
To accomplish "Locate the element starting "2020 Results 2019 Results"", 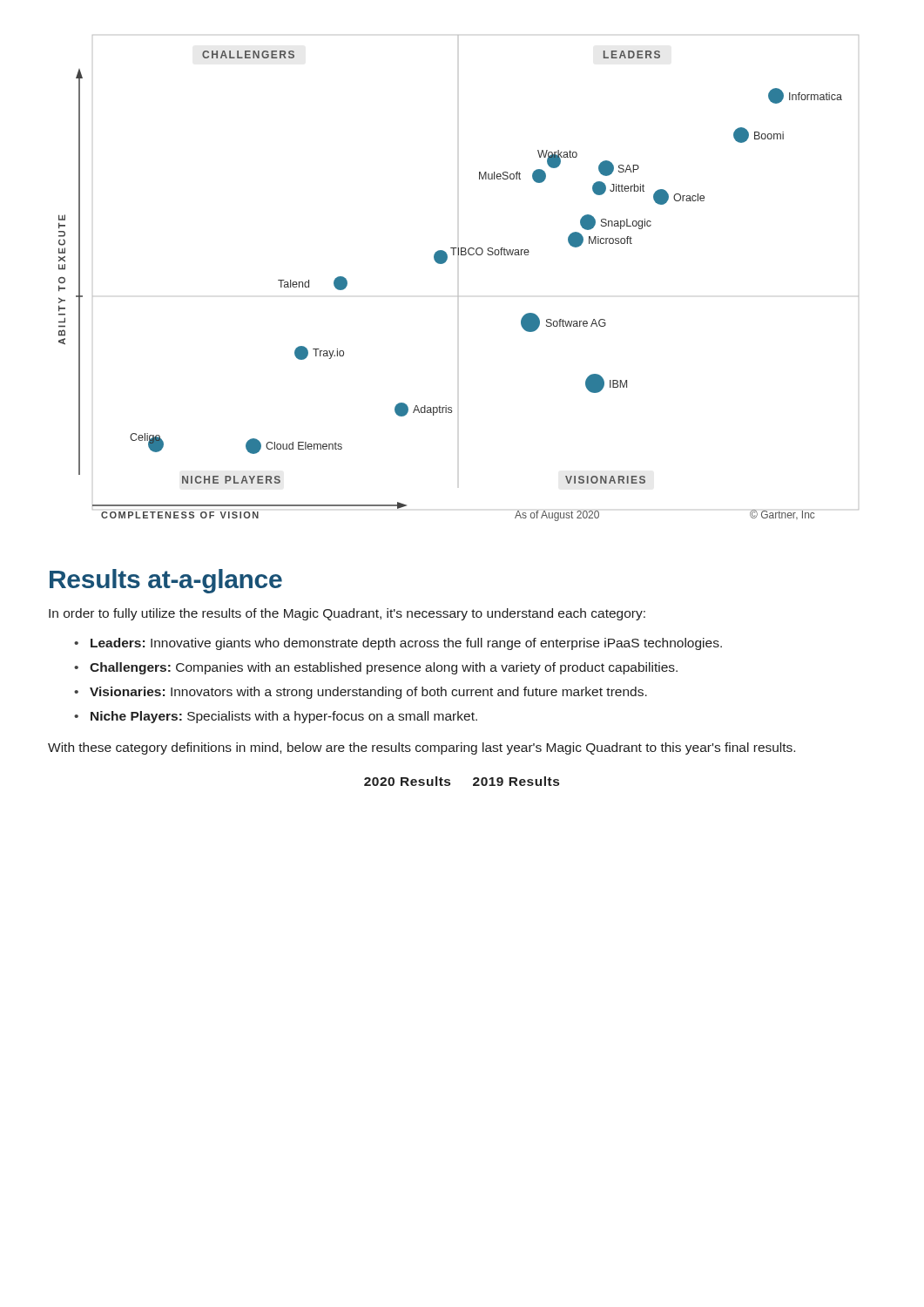I will point(462,781).
